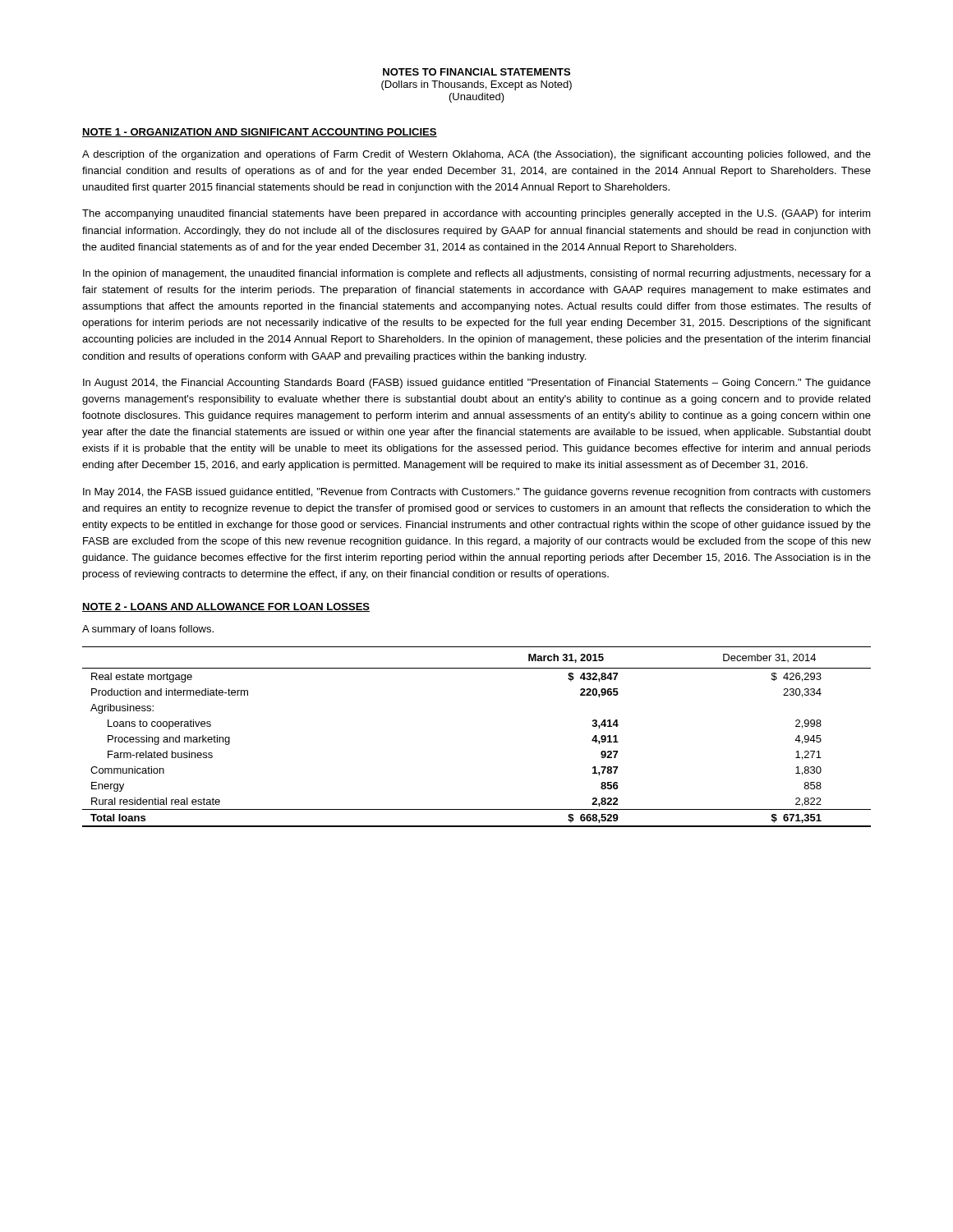Viewport: 953px width, 1232px height.
Task: Point to the block starting "NOTE 2 - LOANS"
Action: [226, 607]
